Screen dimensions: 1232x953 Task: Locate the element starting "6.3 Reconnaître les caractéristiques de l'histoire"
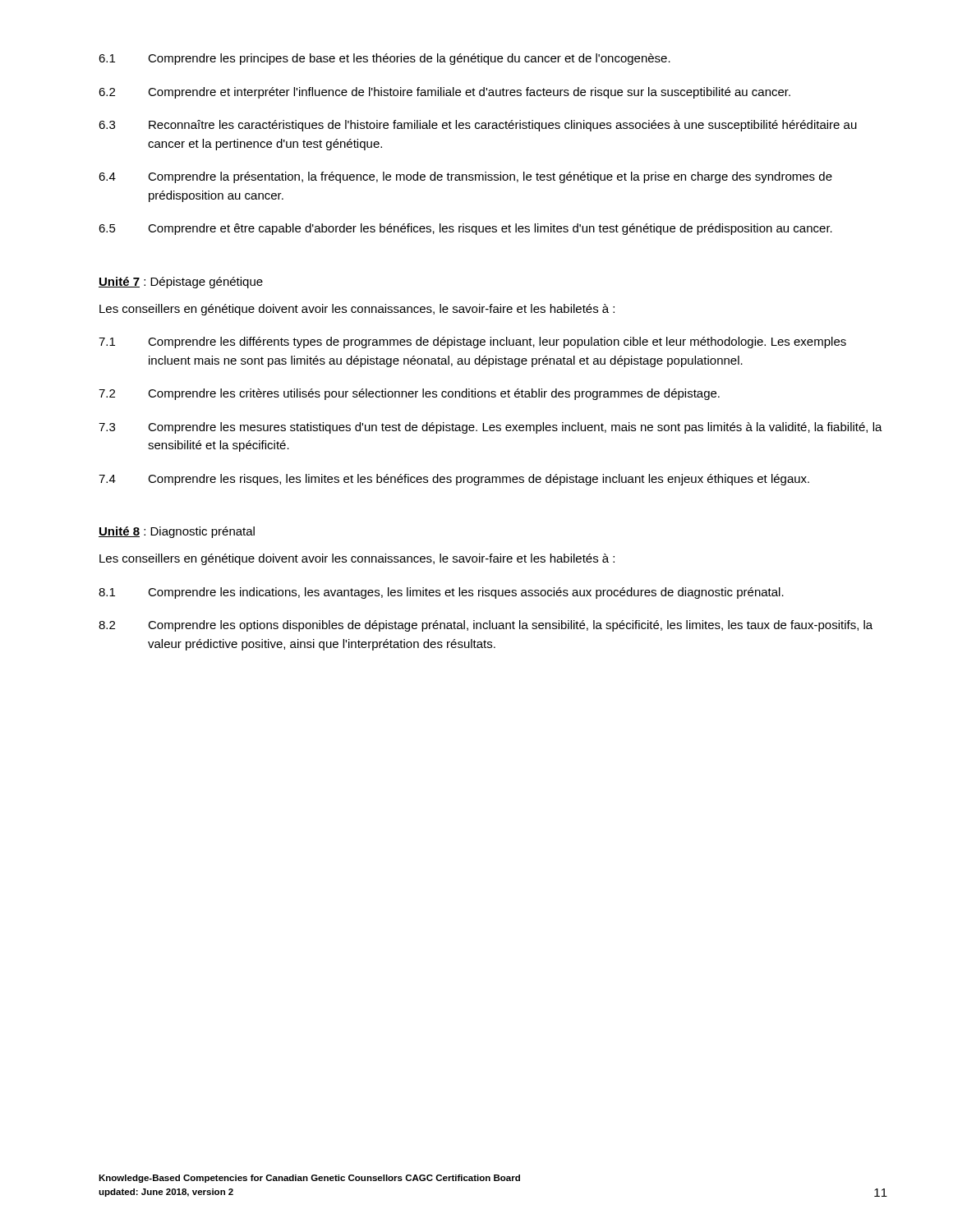(x=493, y=134)
